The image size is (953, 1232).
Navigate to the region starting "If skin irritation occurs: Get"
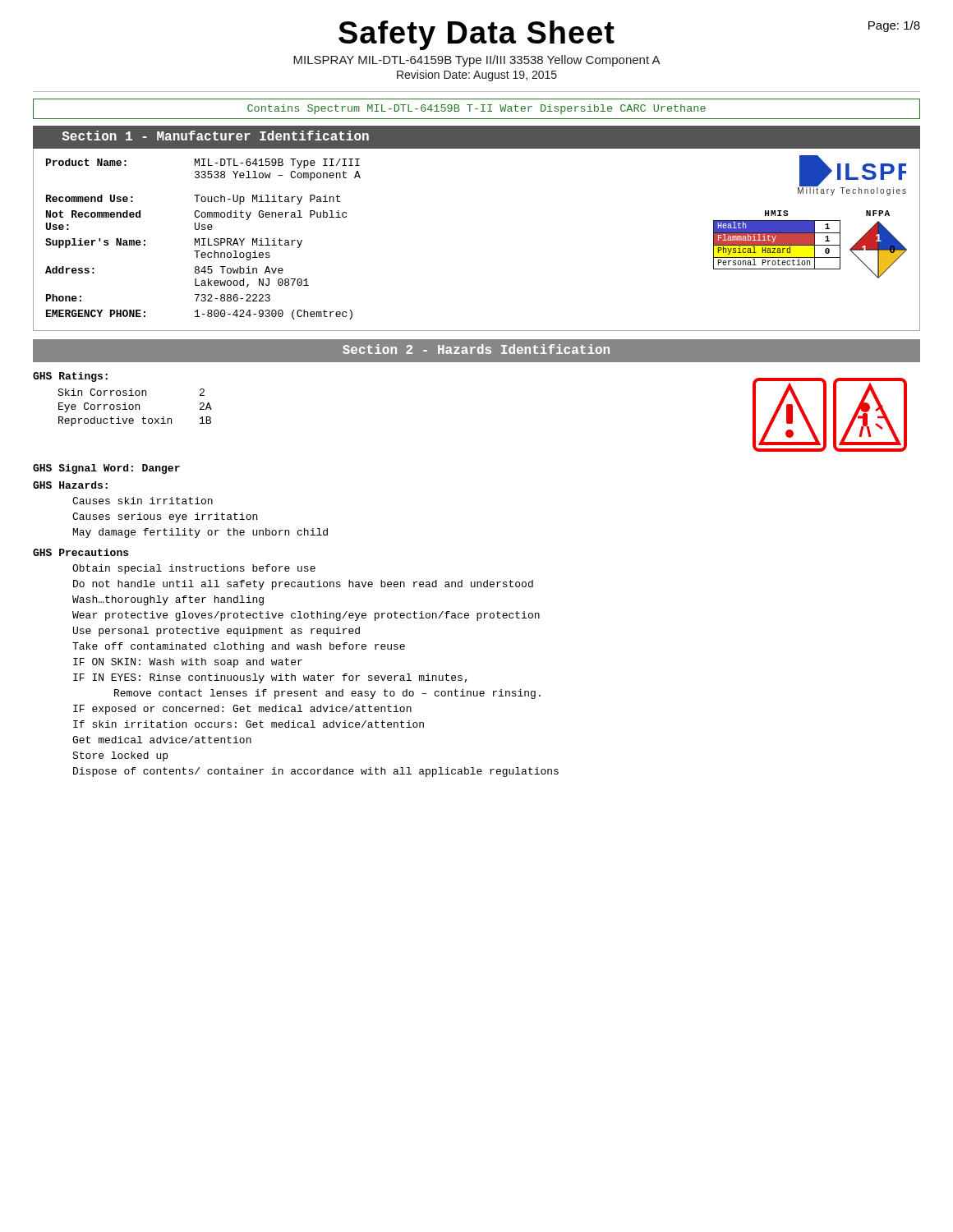(x=249, y=725)
